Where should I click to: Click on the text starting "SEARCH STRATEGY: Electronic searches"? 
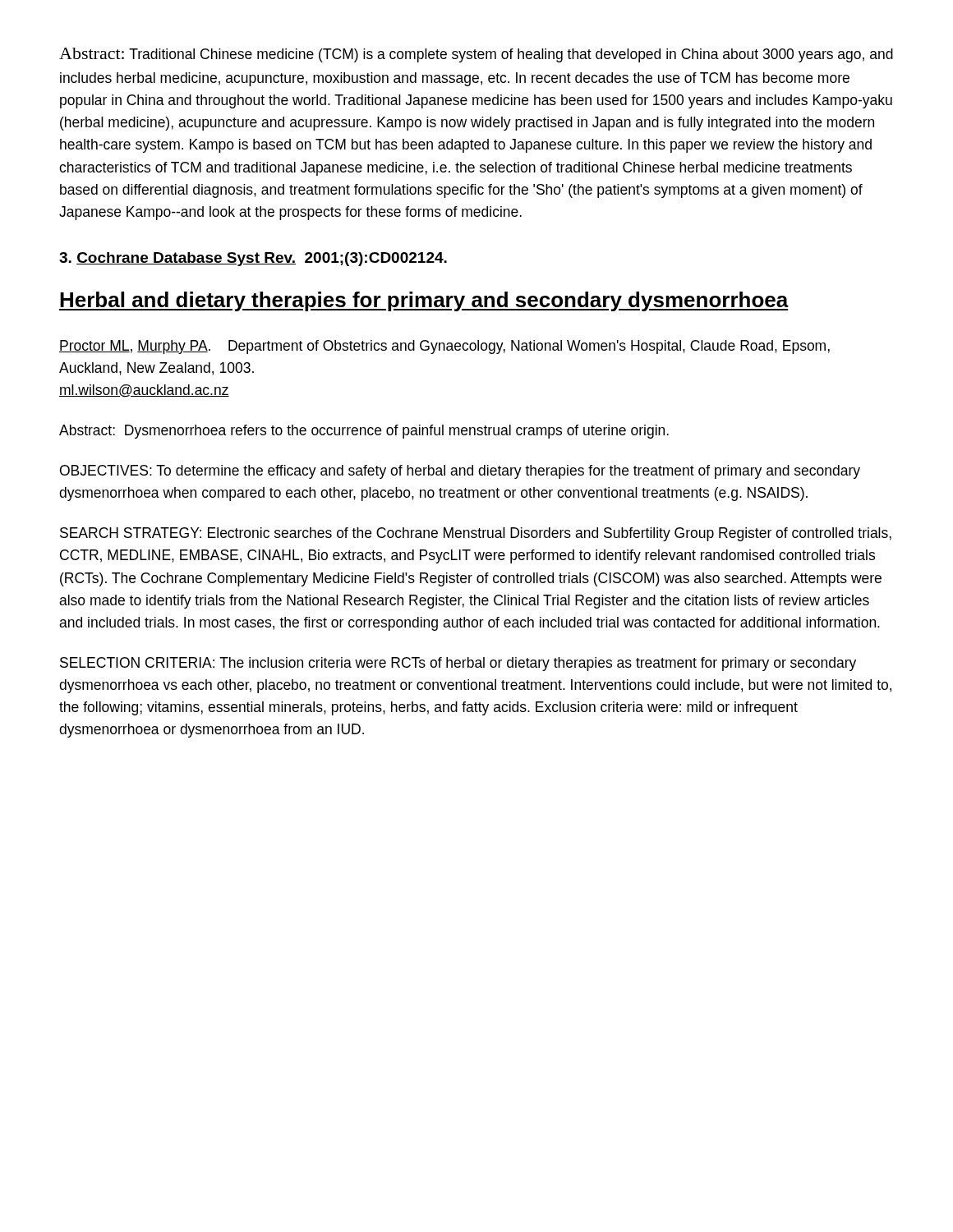pos(476,578)
